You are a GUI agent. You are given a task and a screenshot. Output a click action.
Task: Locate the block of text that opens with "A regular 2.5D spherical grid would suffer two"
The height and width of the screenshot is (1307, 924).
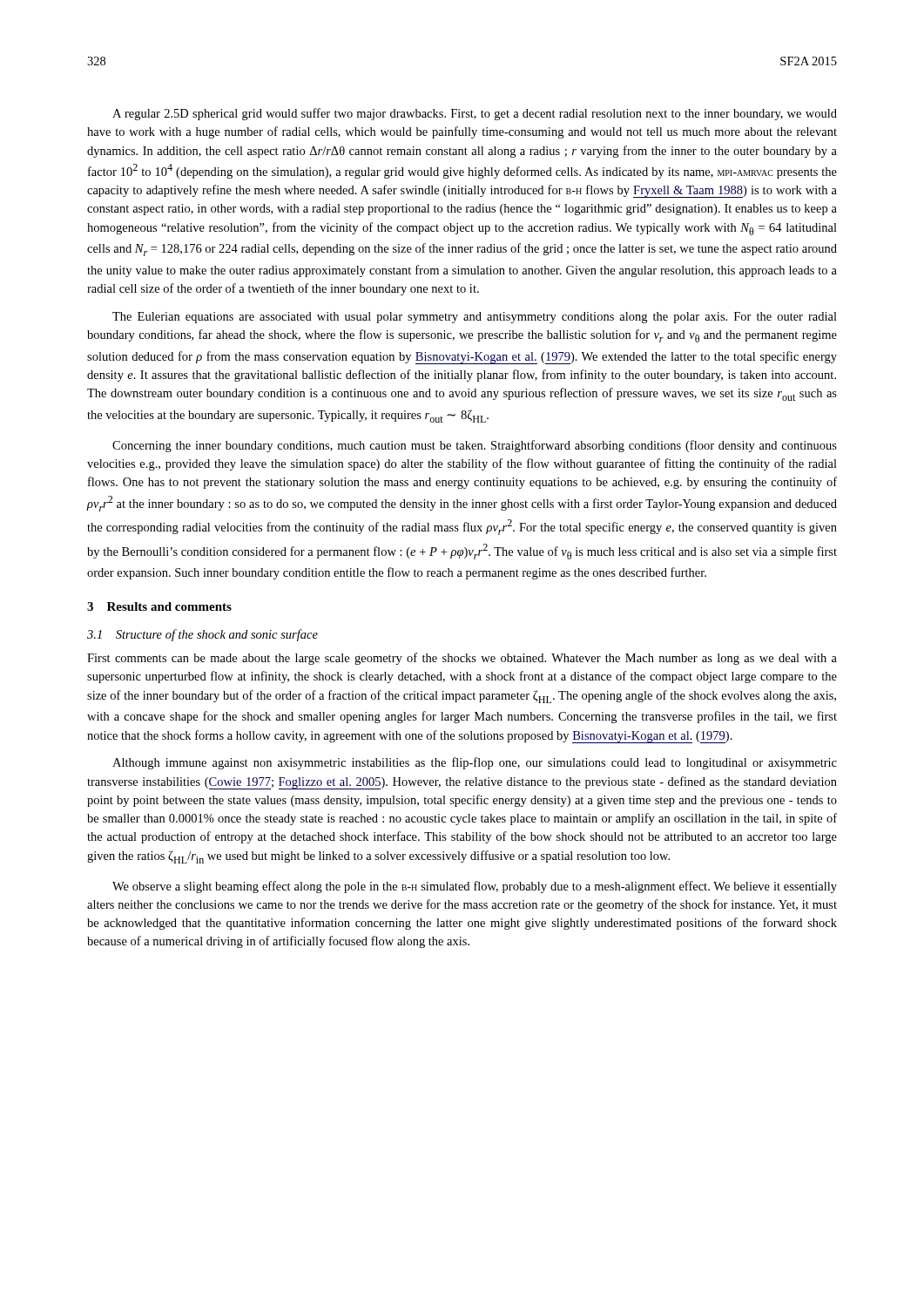point(462,202)
